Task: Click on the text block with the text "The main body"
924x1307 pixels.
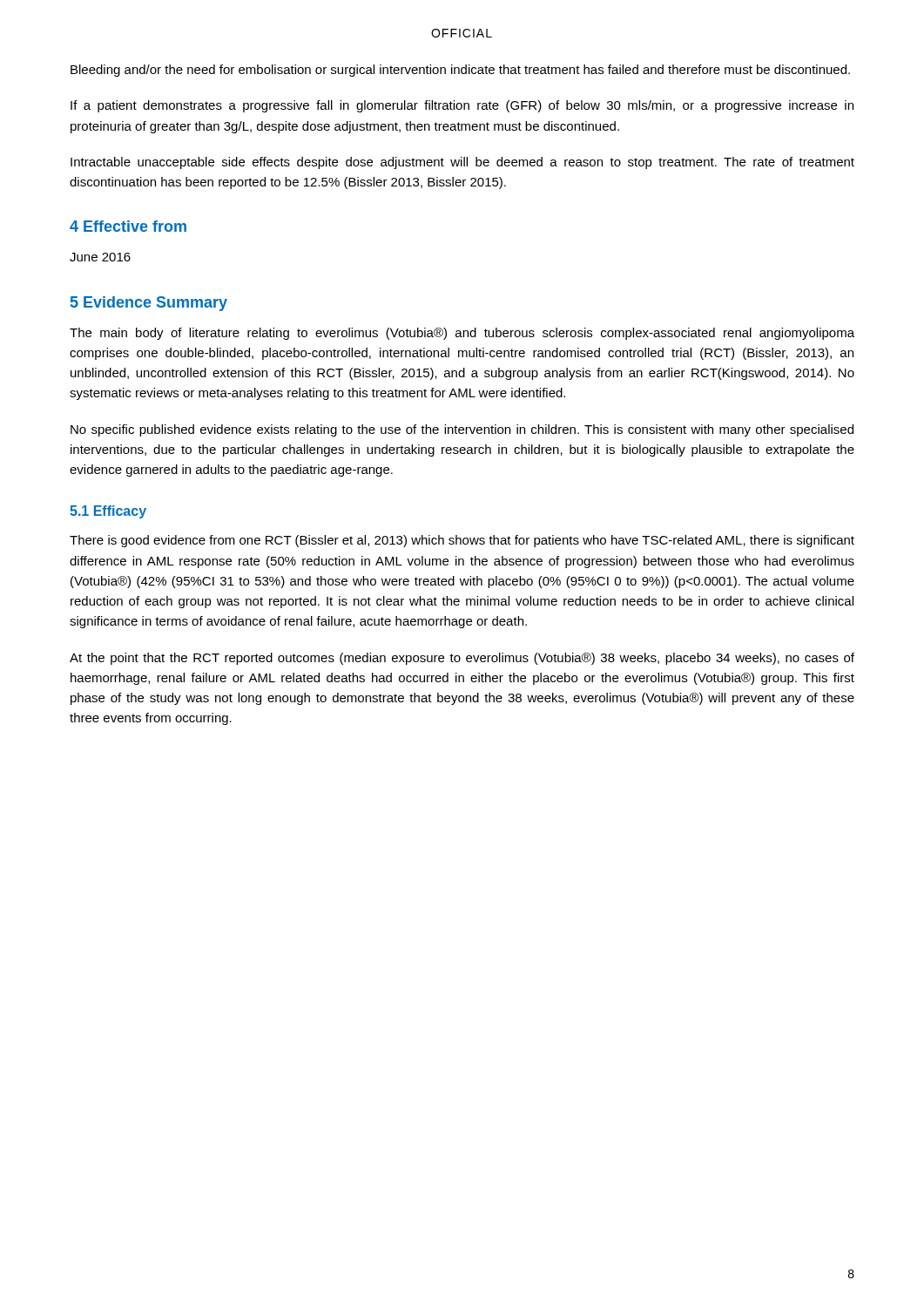Action: point(462,362)
